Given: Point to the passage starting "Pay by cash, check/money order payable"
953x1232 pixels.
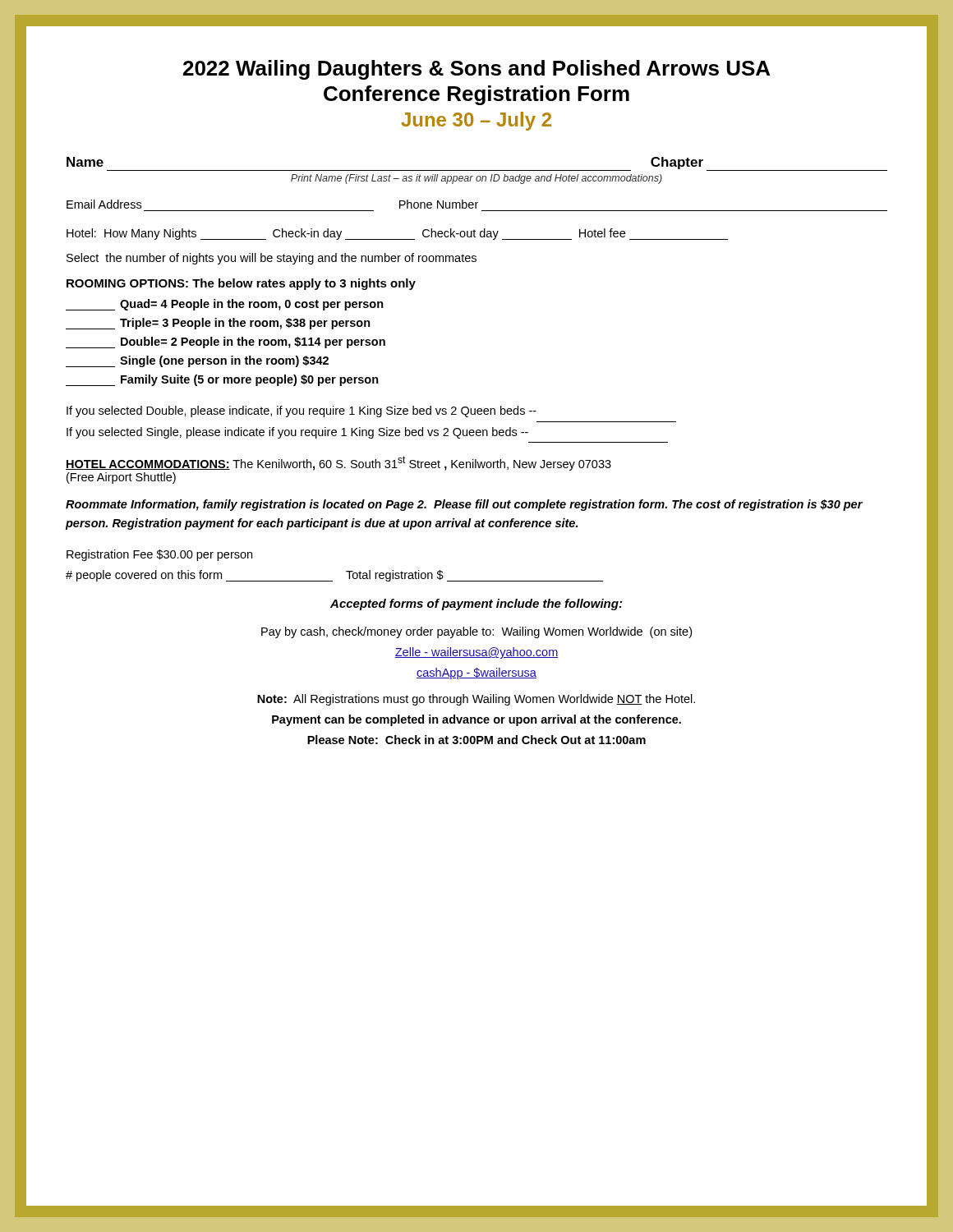Looking at the screenshot, I should tap(476, 652).
